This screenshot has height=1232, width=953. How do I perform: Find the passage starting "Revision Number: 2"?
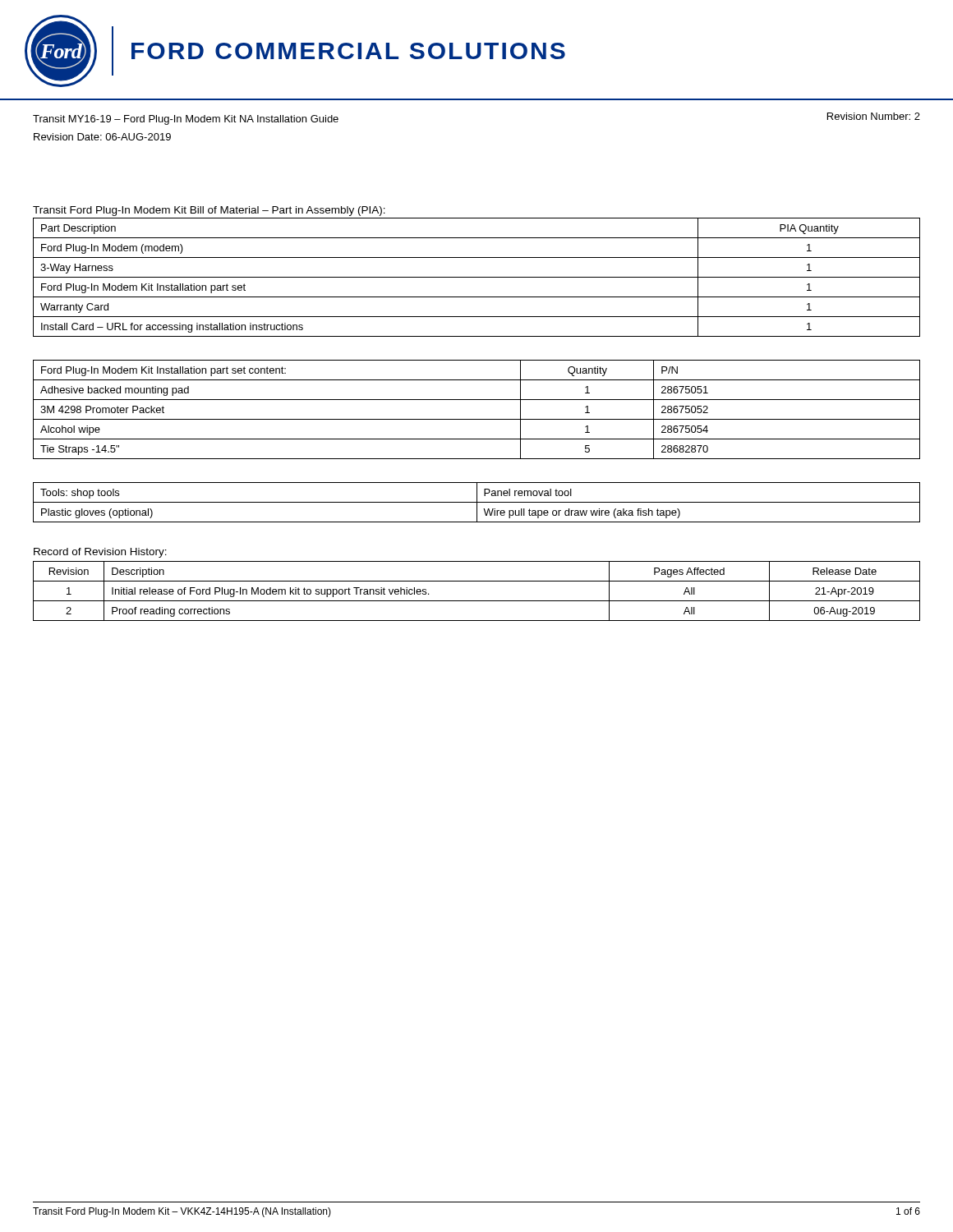click(x=873, y=116)
